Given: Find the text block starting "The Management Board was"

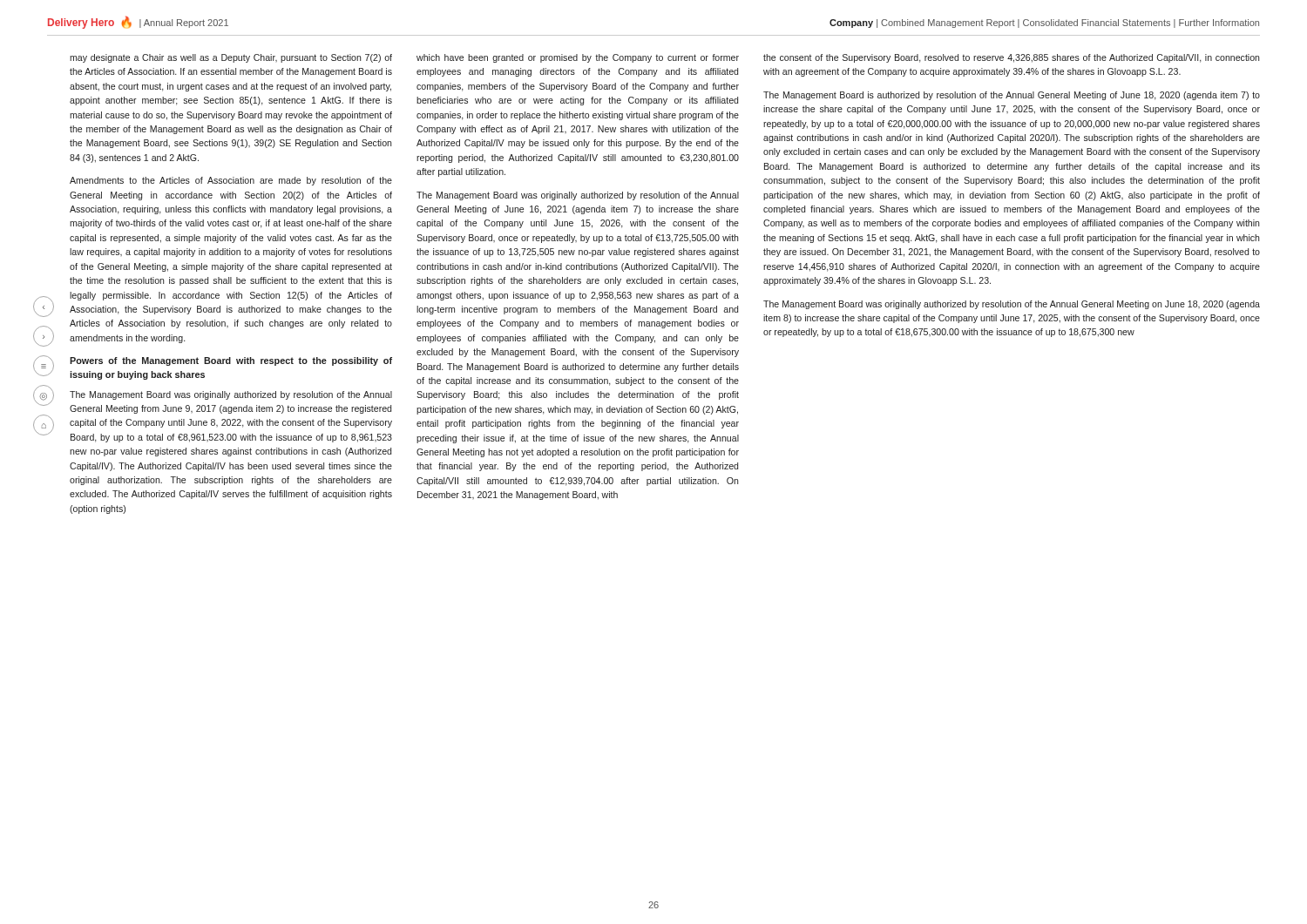Looking at the screenshot, I should click(231, 451).
